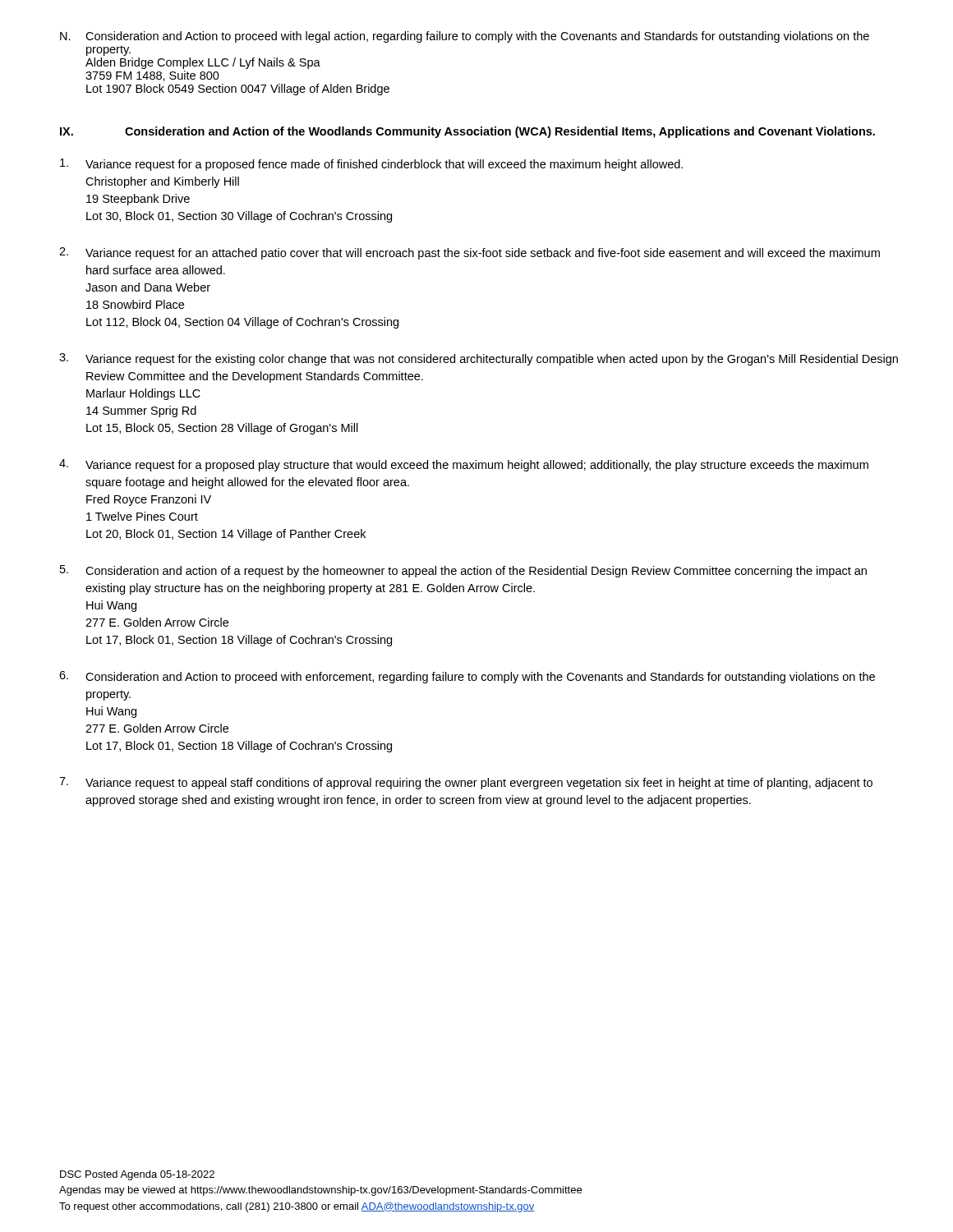Locate the passage starting "6. Consideration and Action to proceed"
Image resolution: width=953 pixels, height=1232 pixels.
coord(467,677)
